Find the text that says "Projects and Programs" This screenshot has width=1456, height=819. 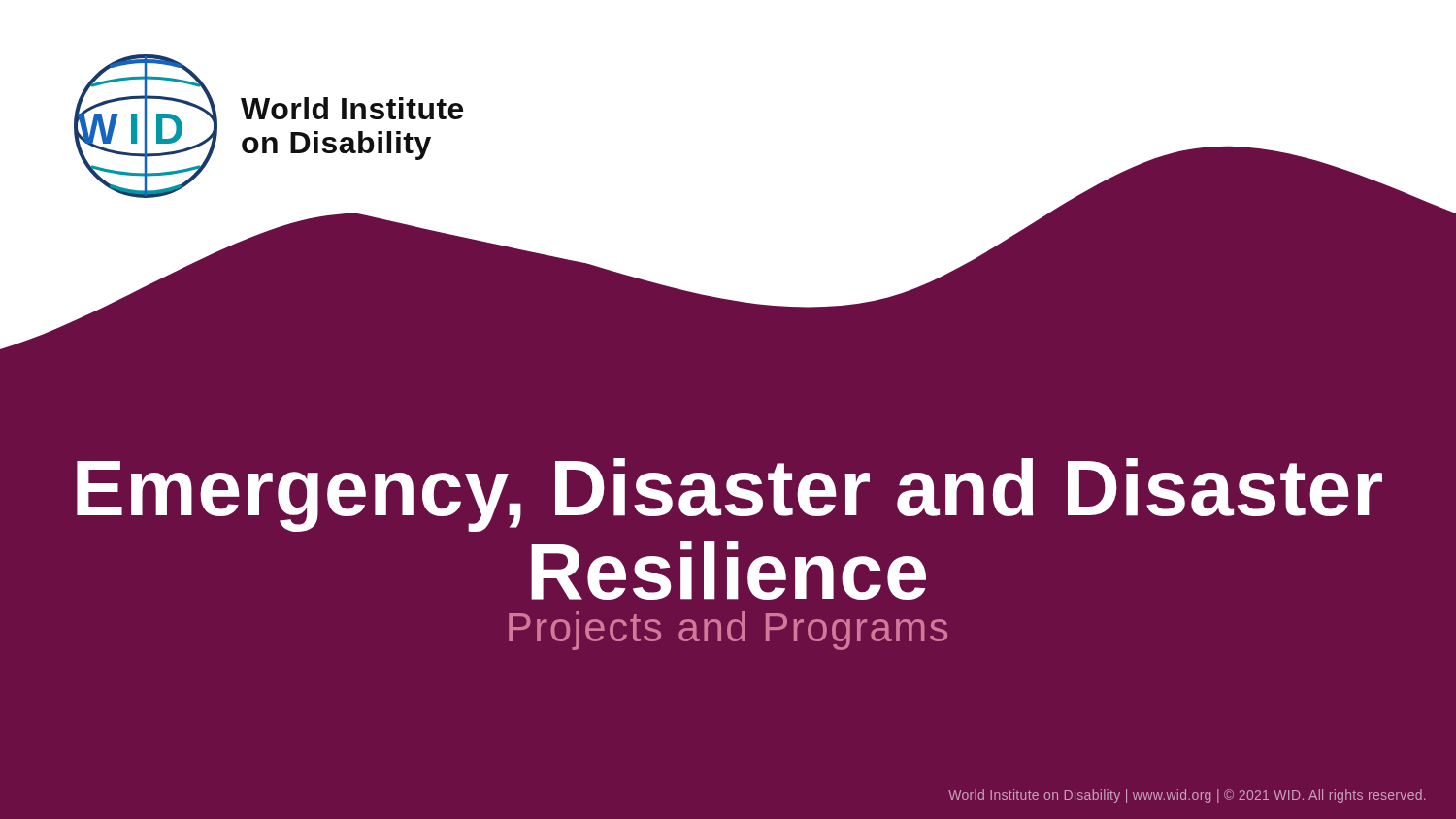coord(728,627)
